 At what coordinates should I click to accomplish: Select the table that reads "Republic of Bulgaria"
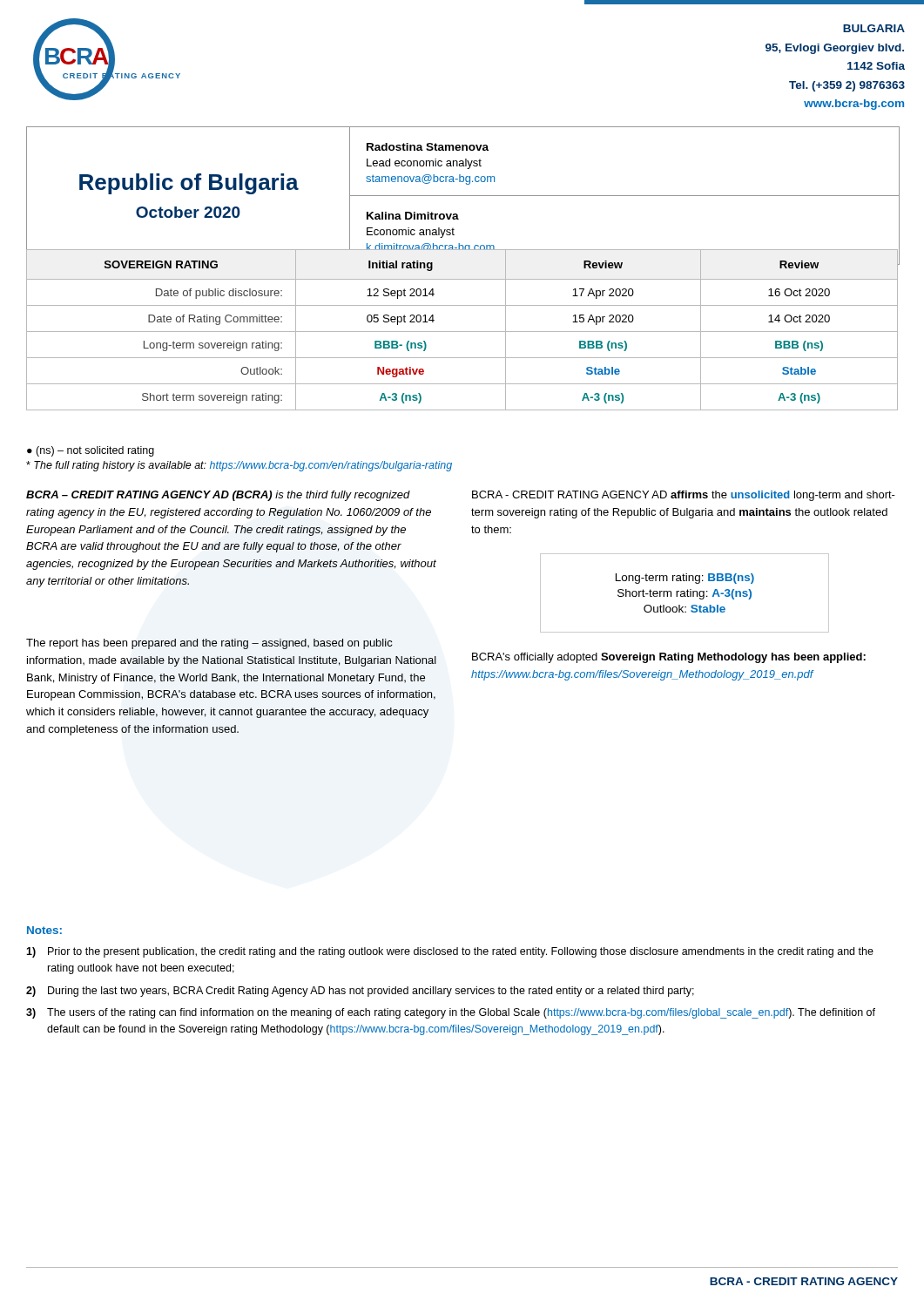(x=463, y=196)
